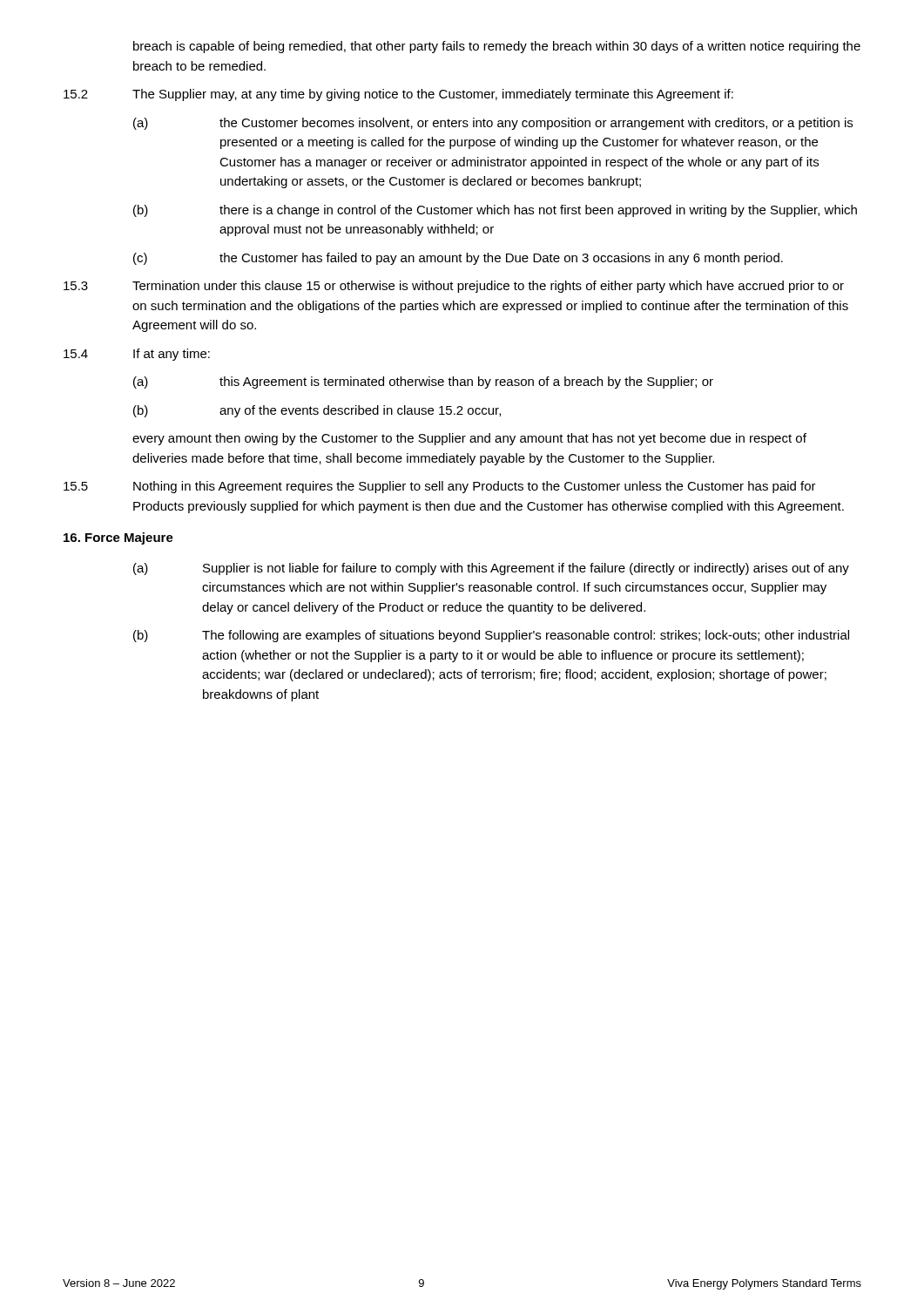The width and height of the screenshot is (924, 1307).
Task: Find the list item with the text "15.5 Nothing in this Agreement requires the Supplier"
Action: (462, 496)
